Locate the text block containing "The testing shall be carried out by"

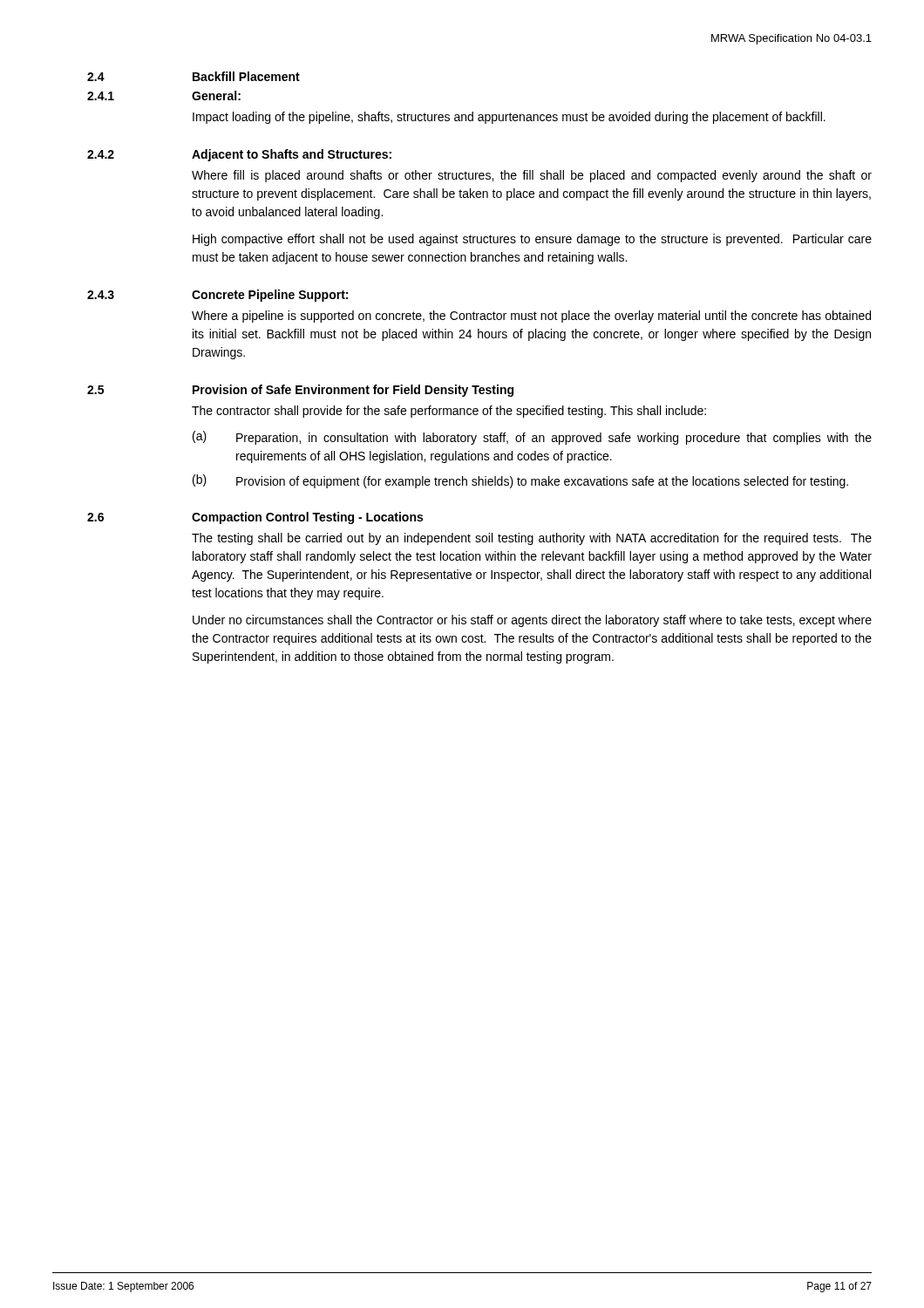coord(532,566)
